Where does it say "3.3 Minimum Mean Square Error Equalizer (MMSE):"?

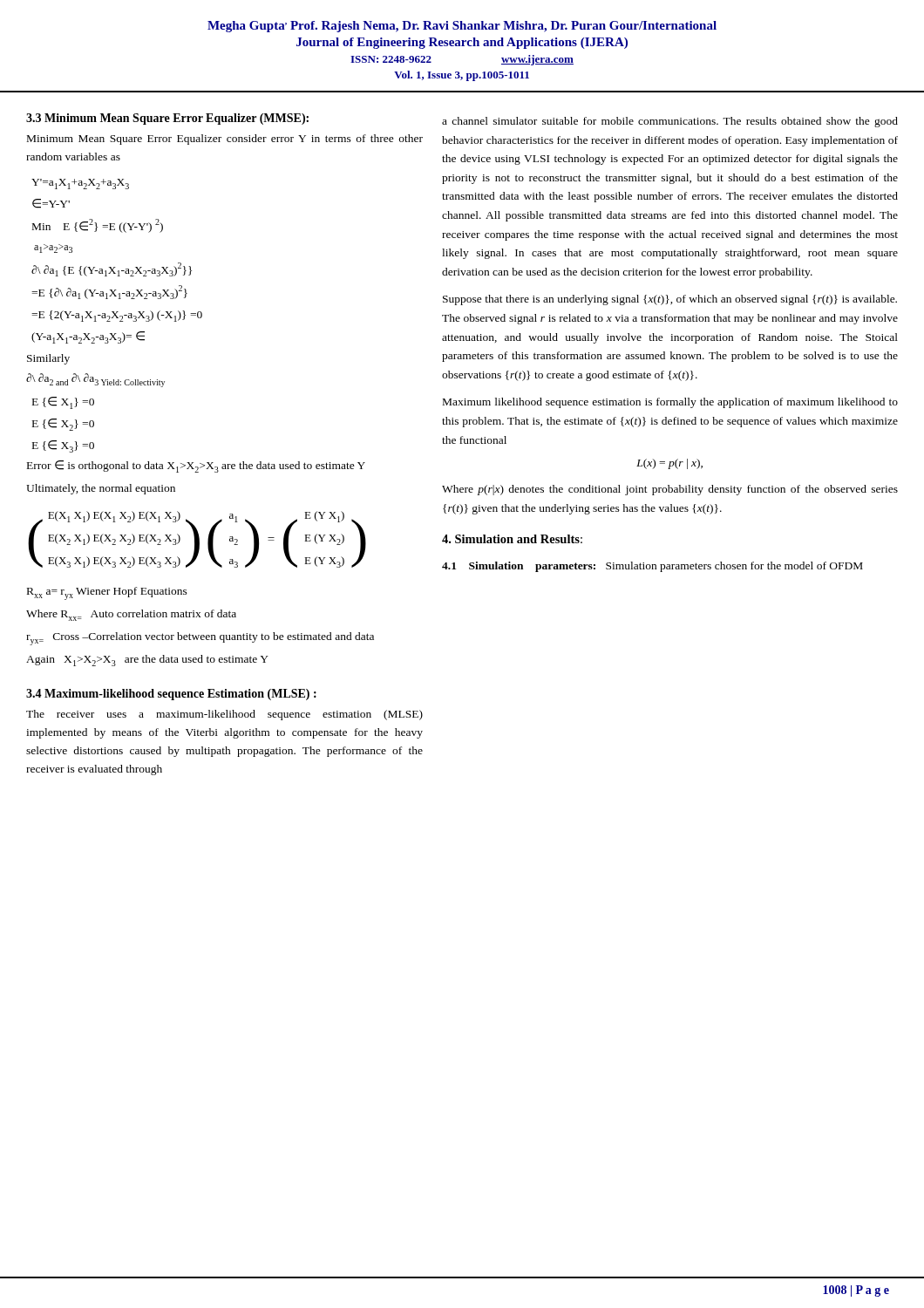168,118
